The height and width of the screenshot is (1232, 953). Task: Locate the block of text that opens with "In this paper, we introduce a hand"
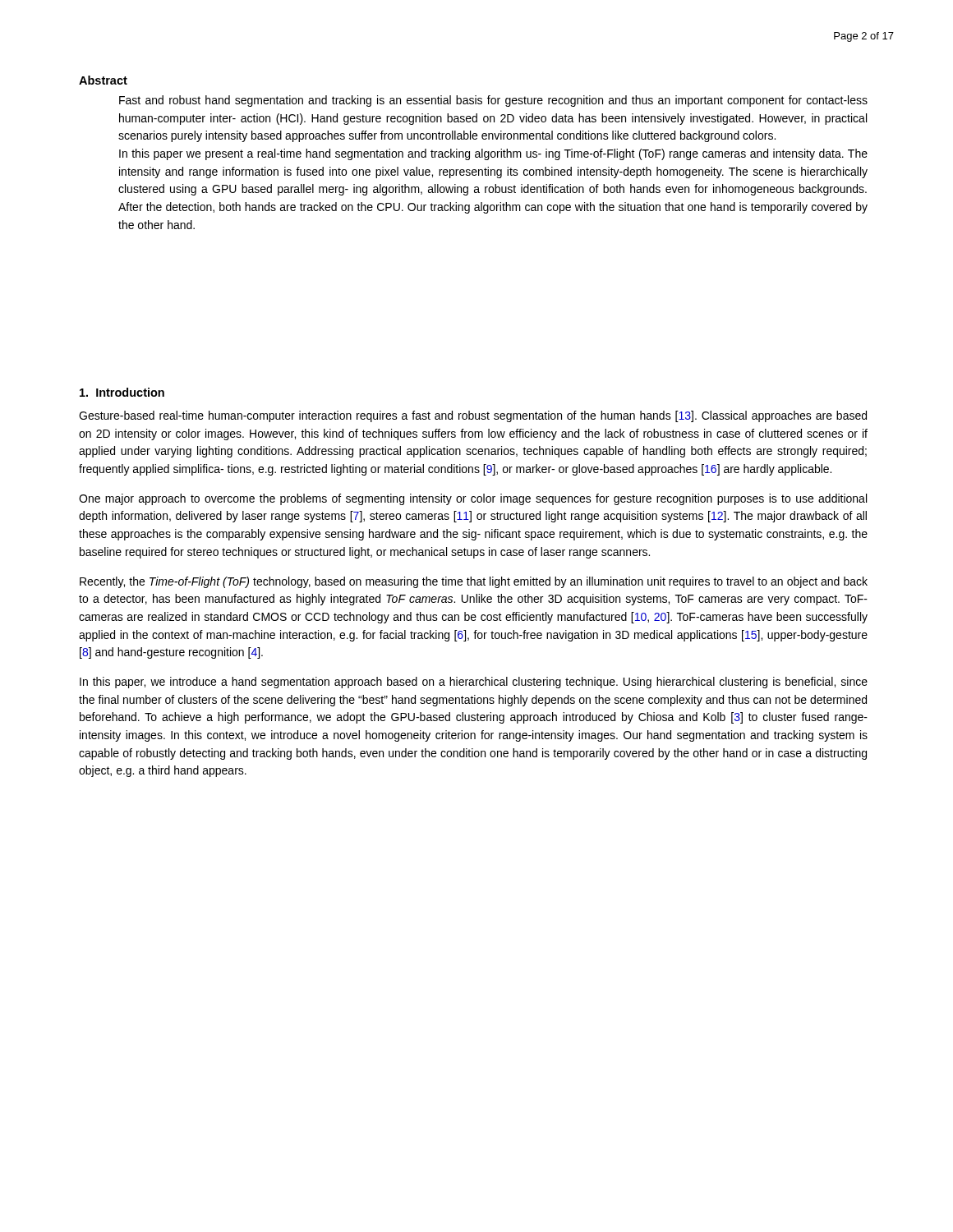point(473,726)
